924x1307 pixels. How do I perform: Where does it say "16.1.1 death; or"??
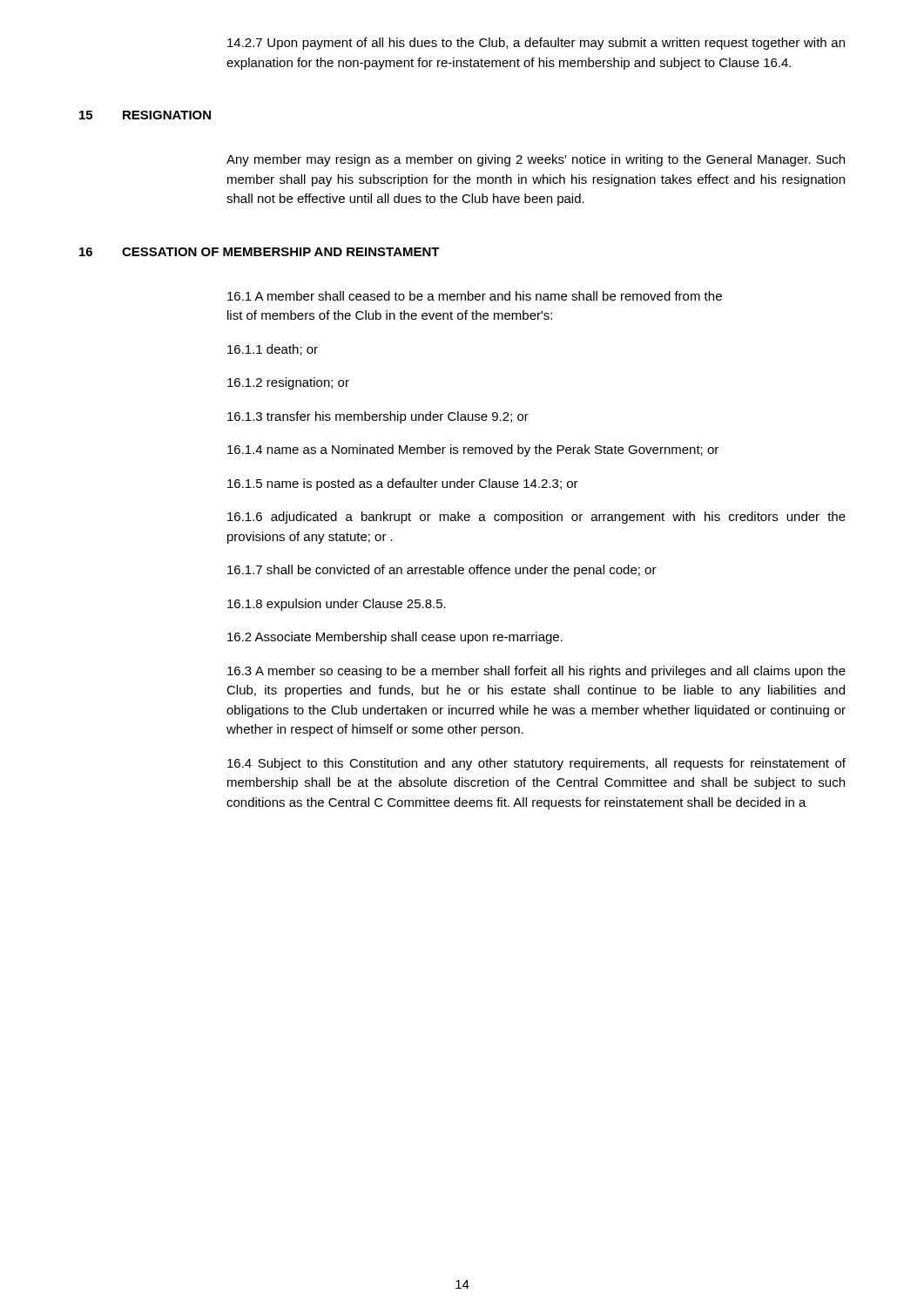[x=272, y=349]
